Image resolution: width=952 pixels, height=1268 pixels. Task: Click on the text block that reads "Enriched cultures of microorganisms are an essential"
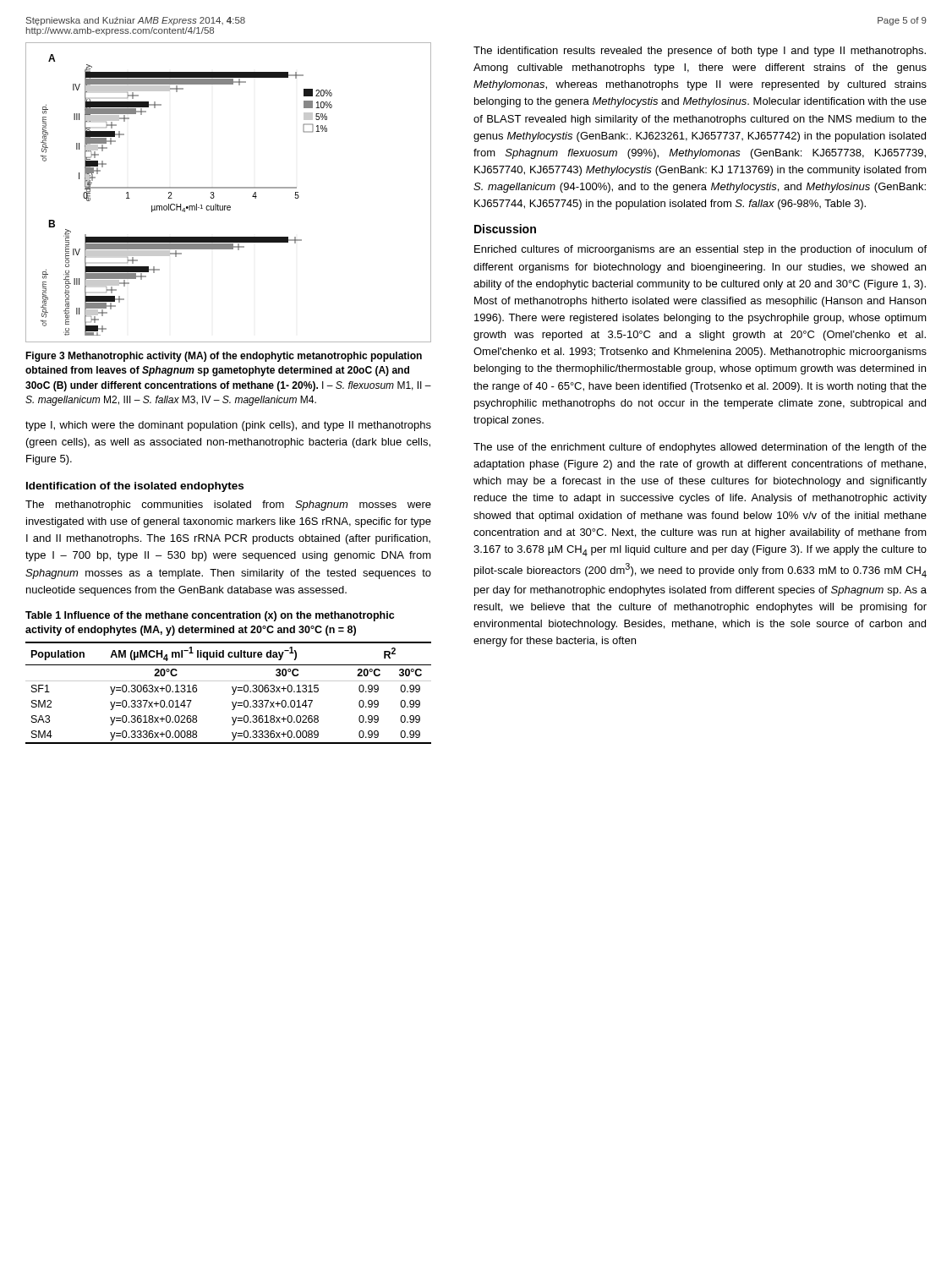coord(700,334)
